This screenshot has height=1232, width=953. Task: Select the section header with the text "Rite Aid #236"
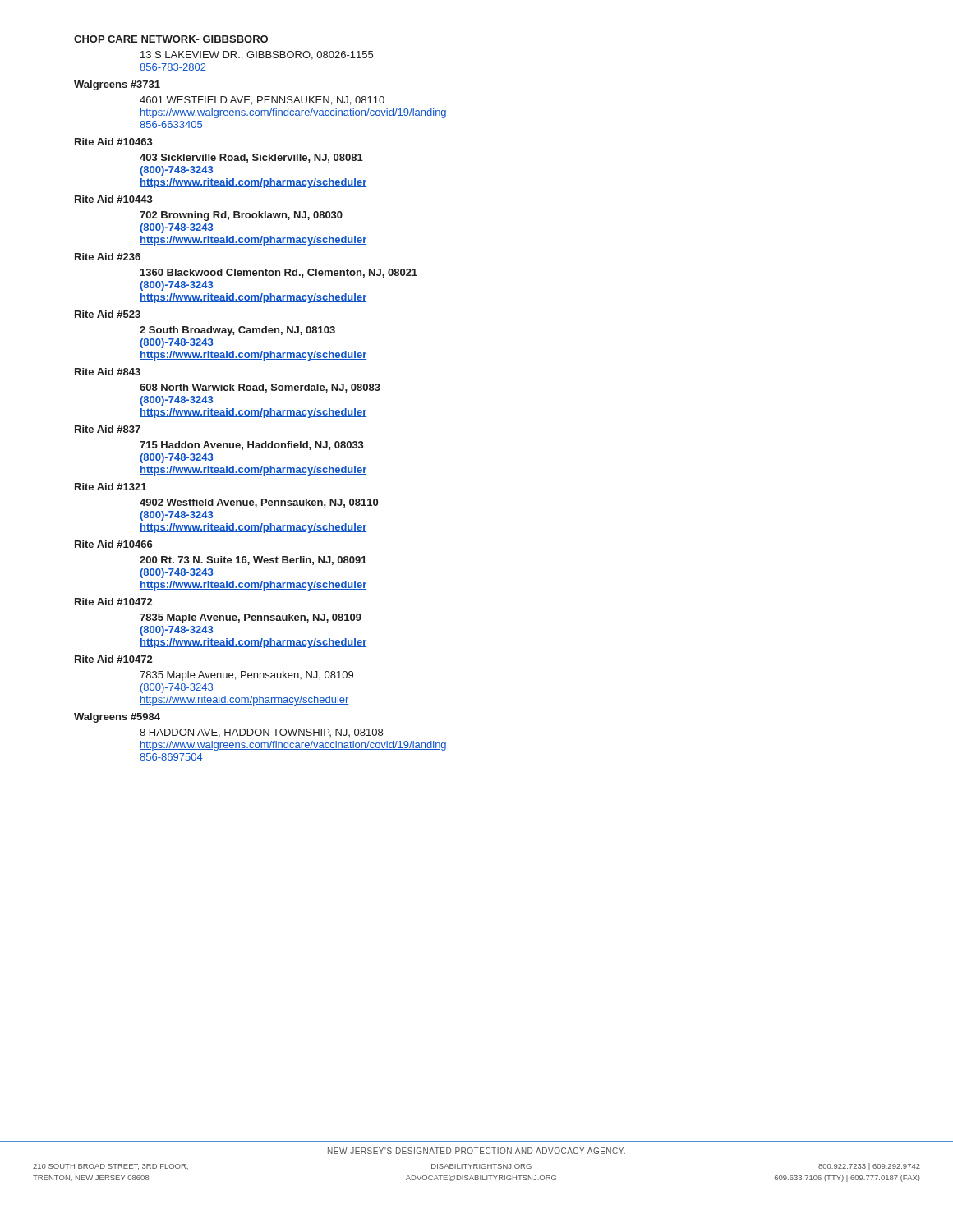coord(108,257)
